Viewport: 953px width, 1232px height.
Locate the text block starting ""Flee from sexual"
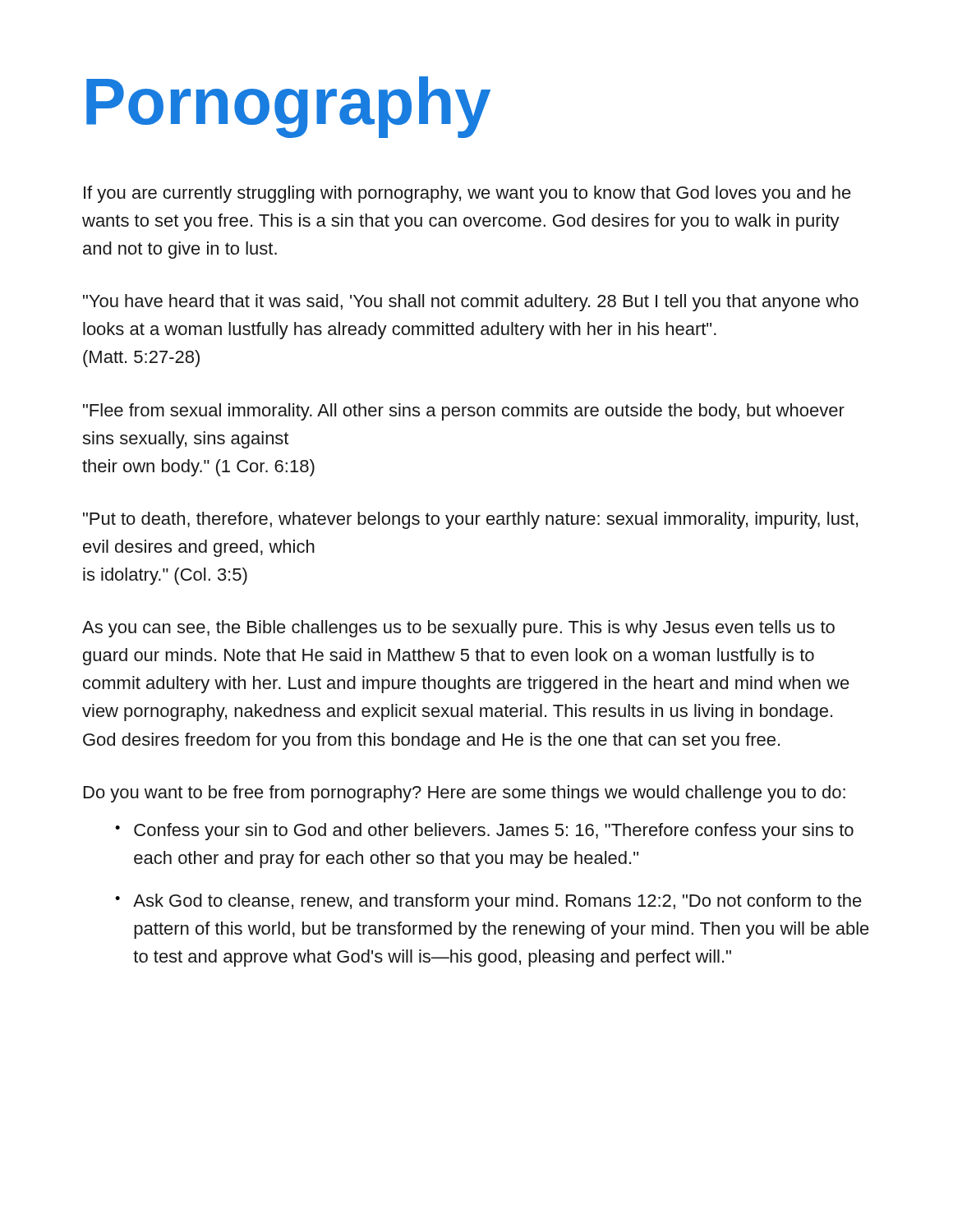pos(464,412)
